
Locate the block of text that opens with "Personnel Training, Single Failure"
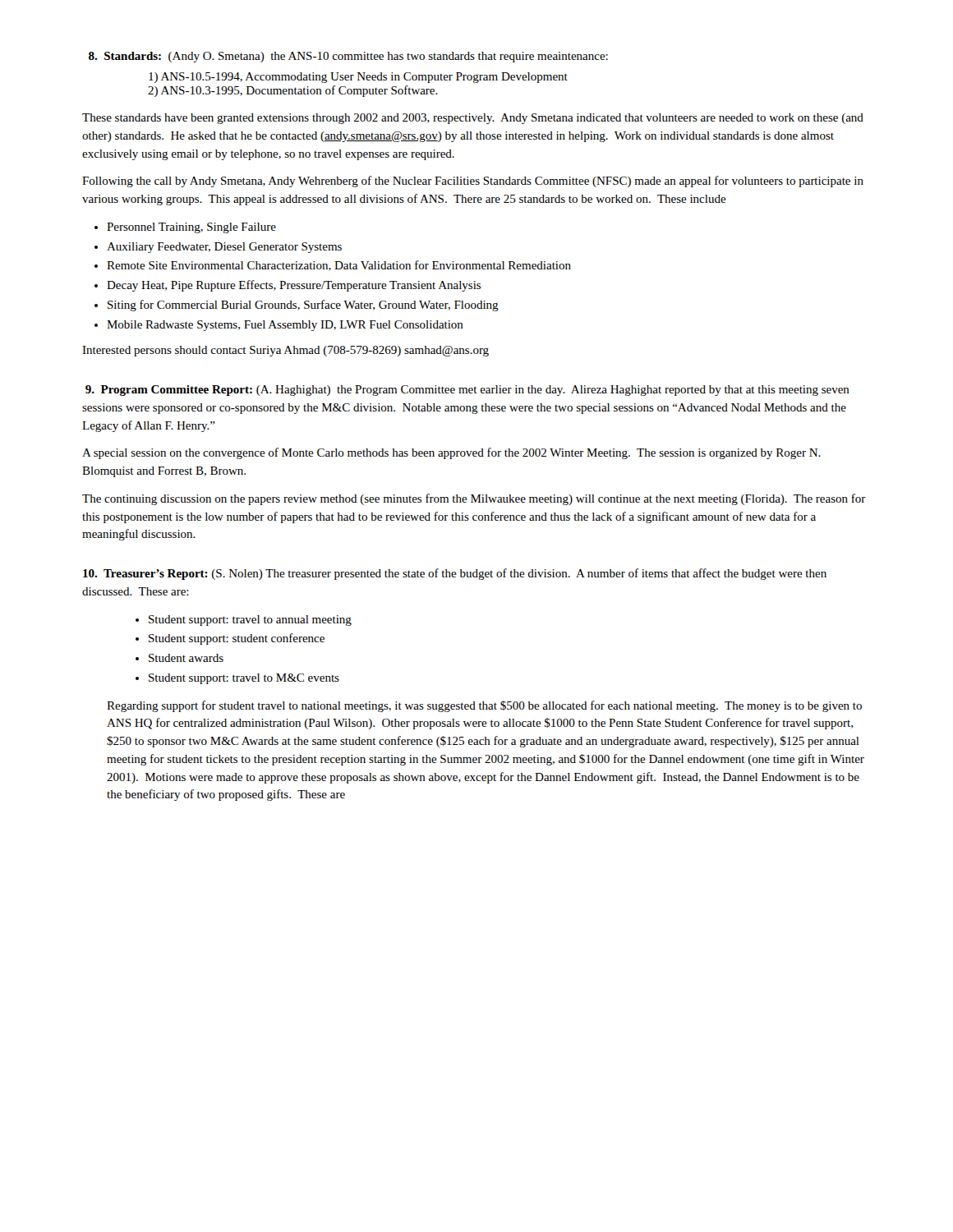(476, 276)
